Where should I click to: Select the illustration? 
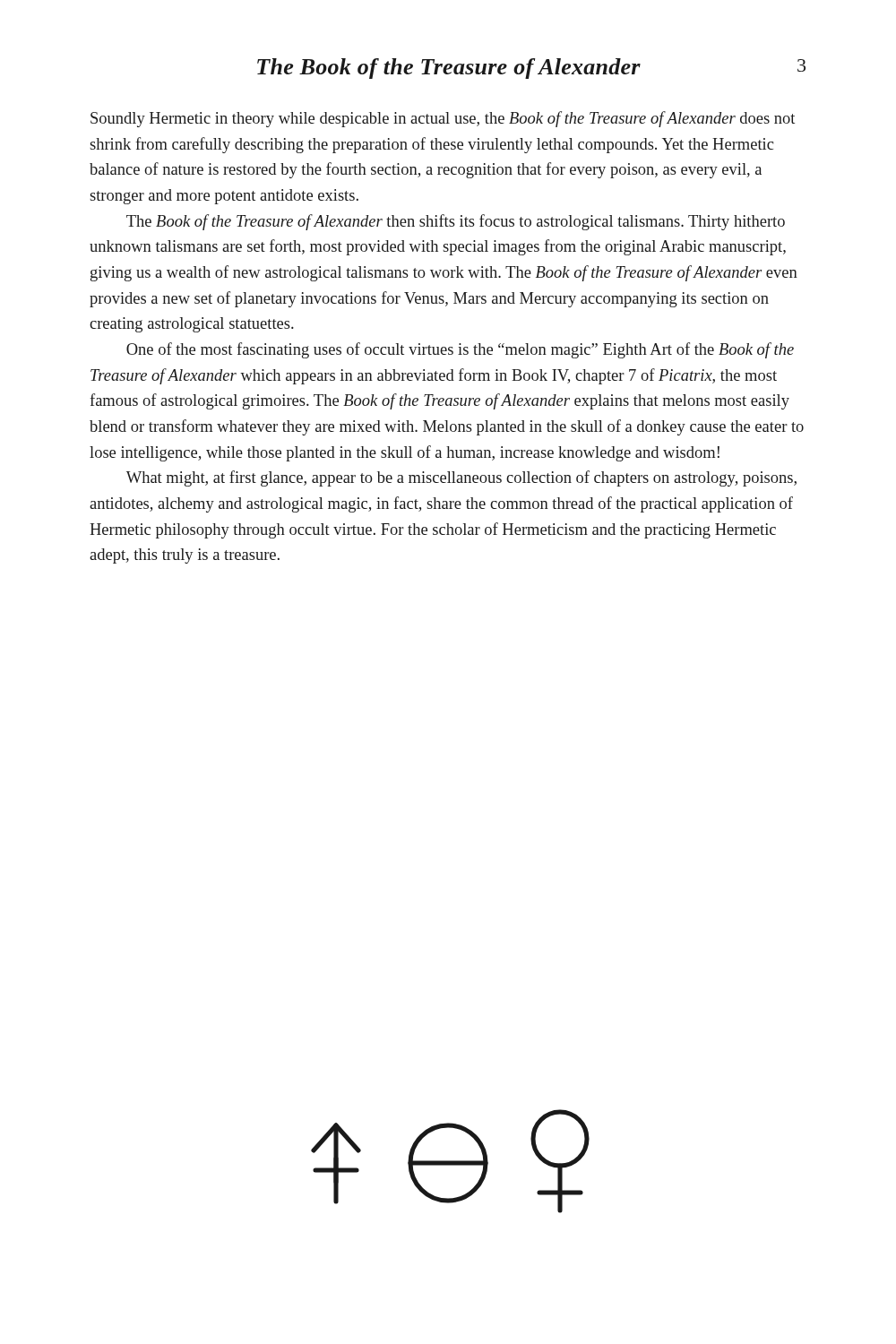[448, 1163]
